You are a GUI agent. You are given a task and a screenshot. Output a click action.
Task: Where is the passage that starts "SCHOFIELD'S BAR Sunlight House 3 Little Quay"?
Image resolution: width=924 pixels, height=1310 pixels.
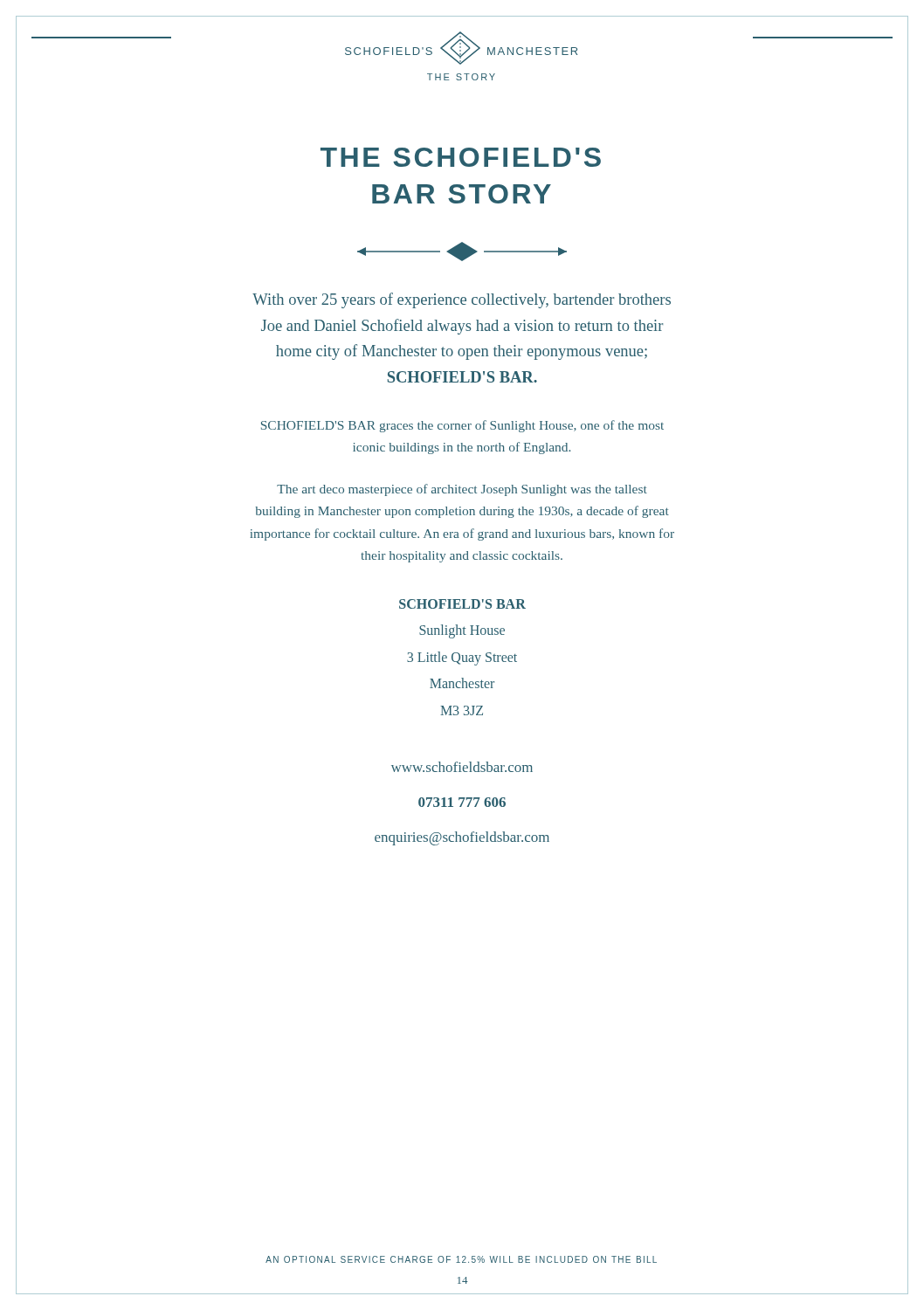click(x=462, y=657)
